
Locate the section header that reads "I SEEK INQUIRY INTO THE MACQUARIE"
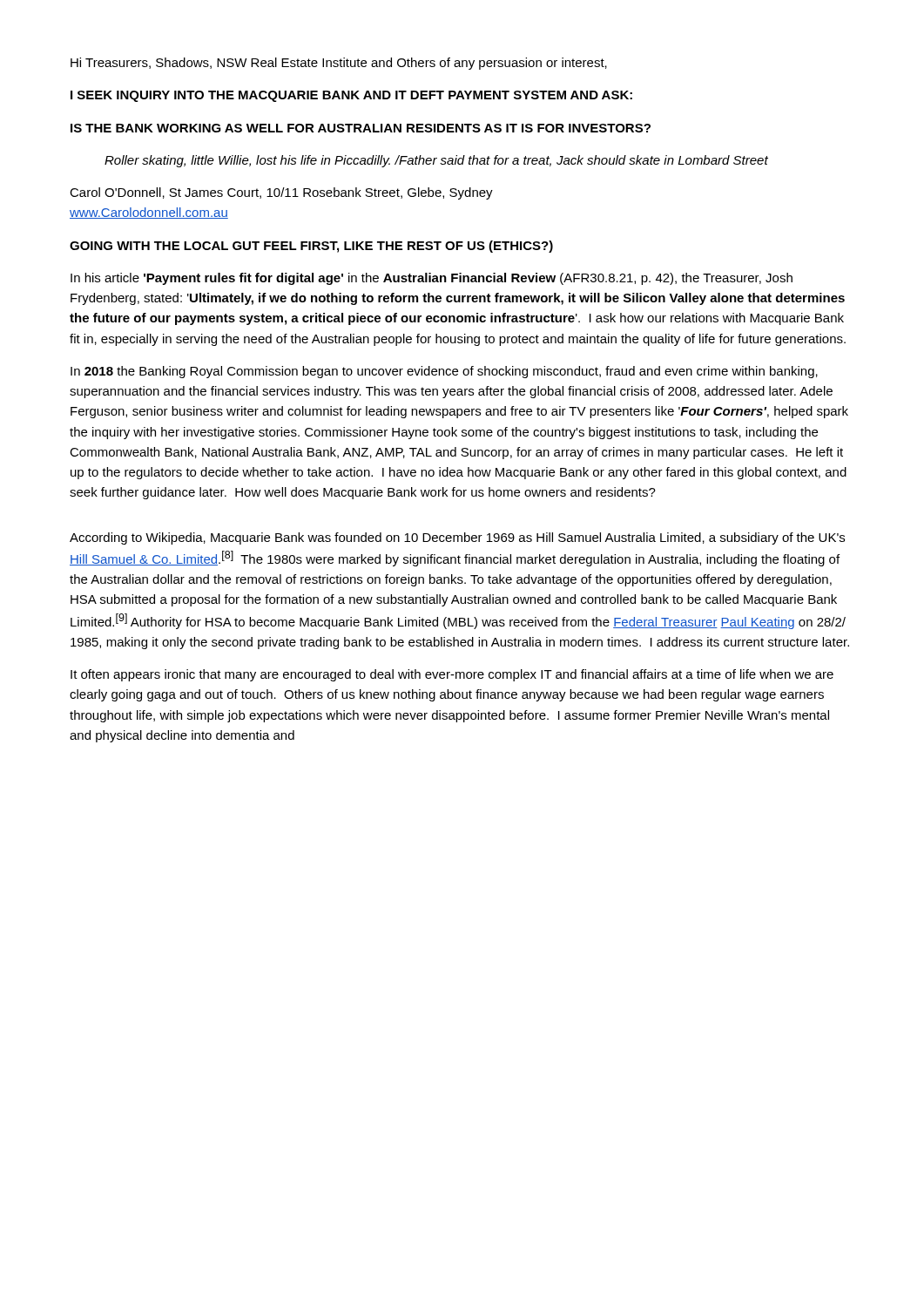pyautogui.click(x=352, y=95)
